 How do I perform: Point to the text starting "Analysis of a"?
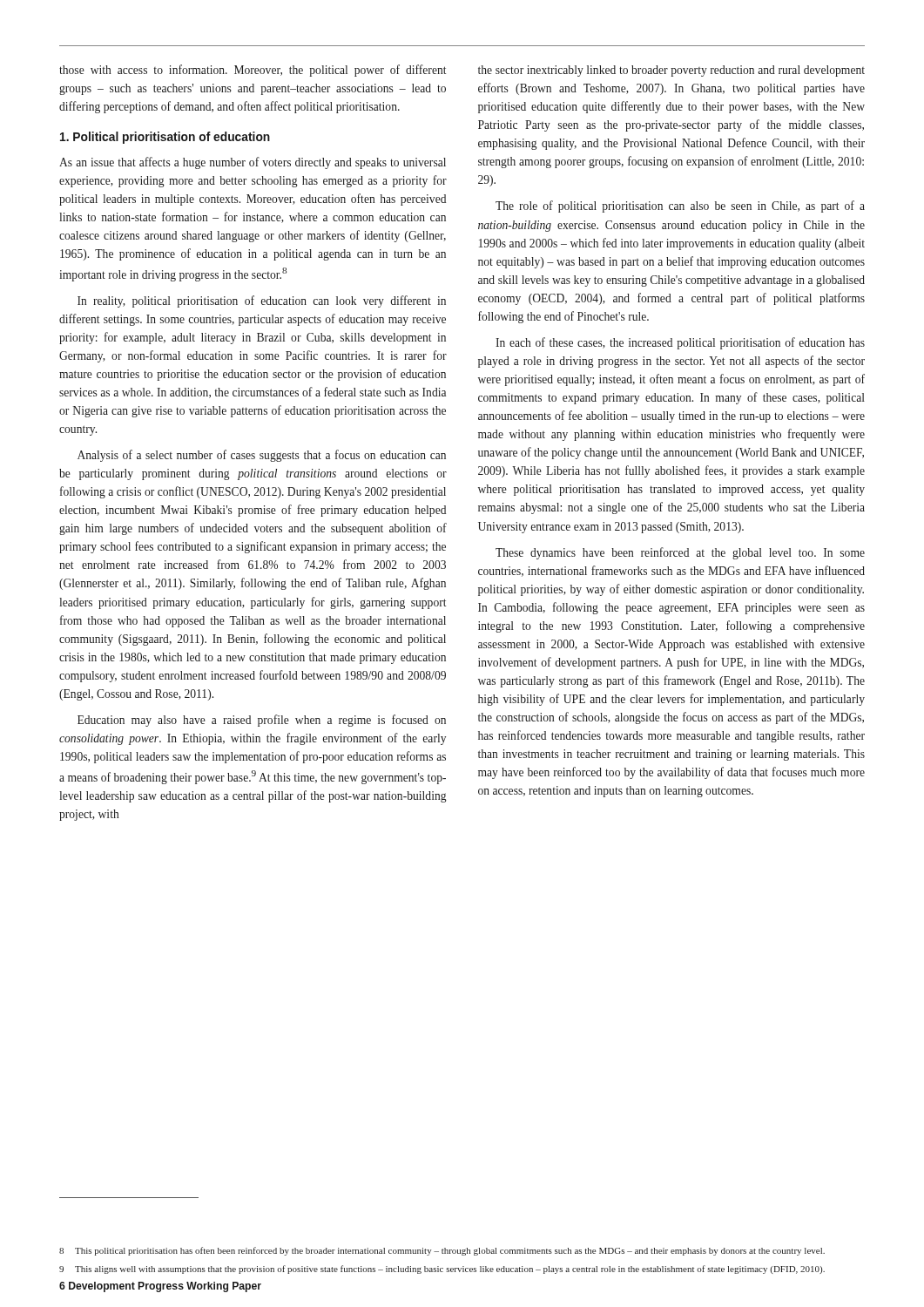click(253, 575)
